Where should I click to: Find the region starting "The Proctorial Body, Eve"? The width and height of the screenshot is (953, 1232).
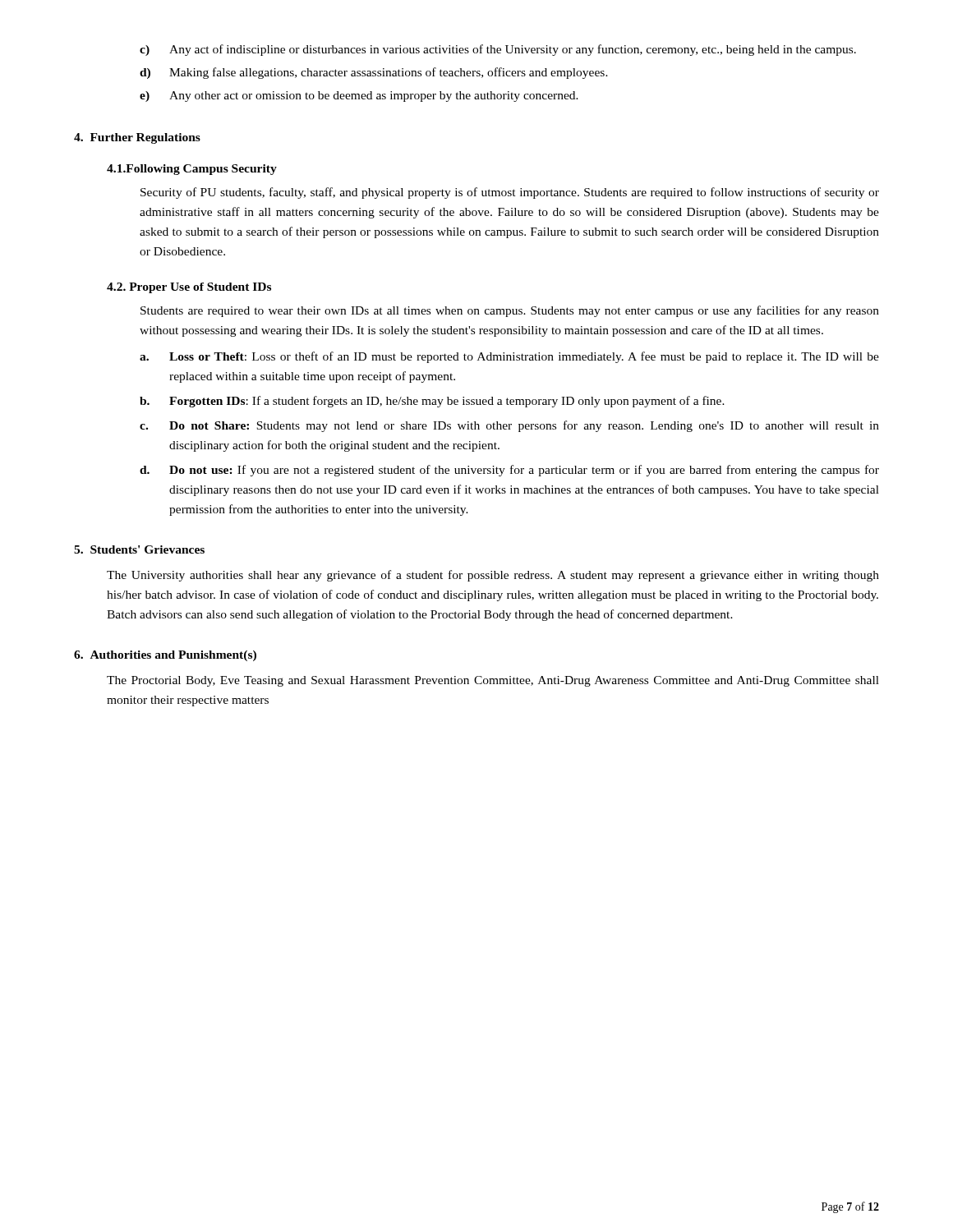[x=493, y=690]
